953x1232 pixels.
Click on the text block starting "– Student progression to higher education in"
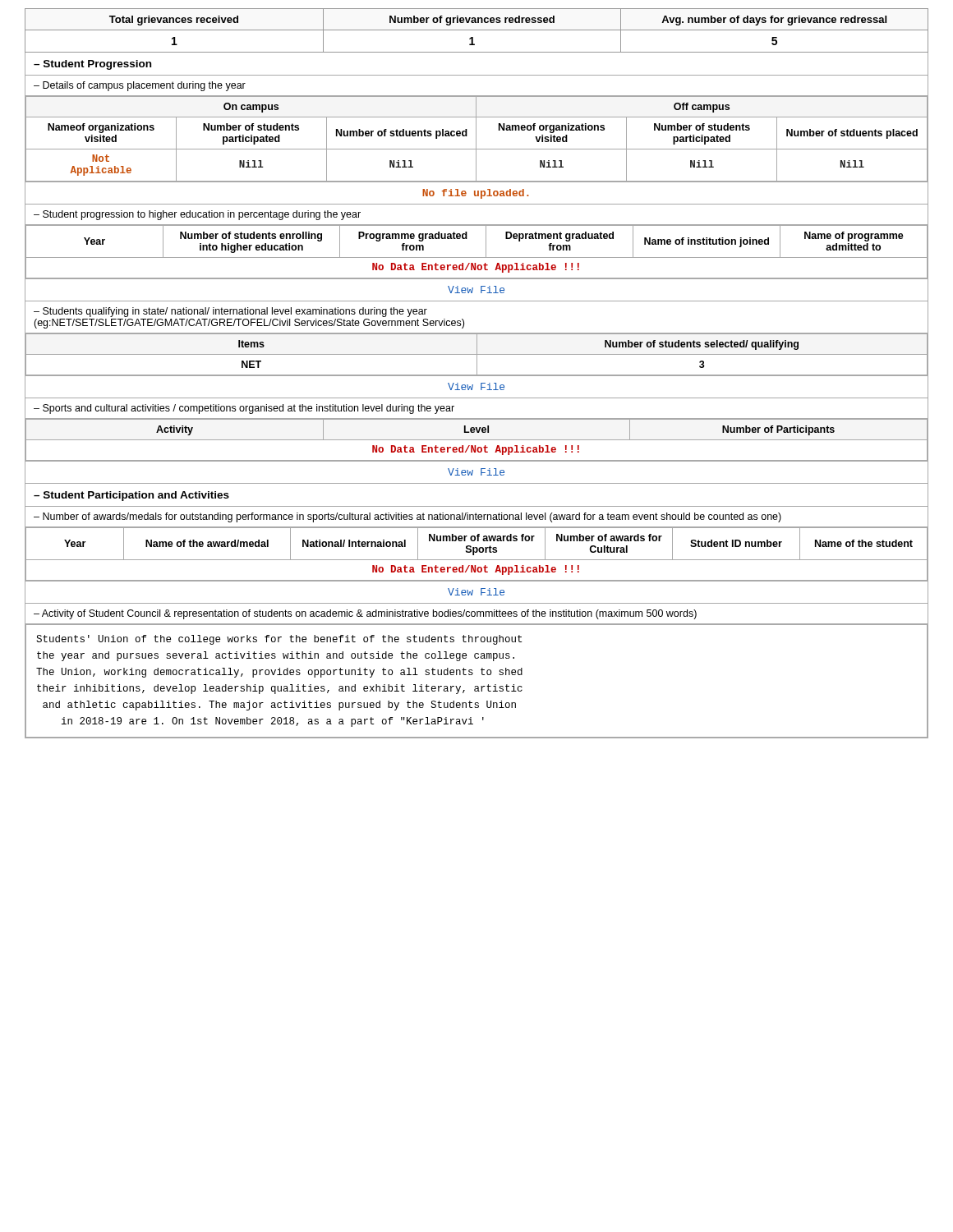(197, 214)
